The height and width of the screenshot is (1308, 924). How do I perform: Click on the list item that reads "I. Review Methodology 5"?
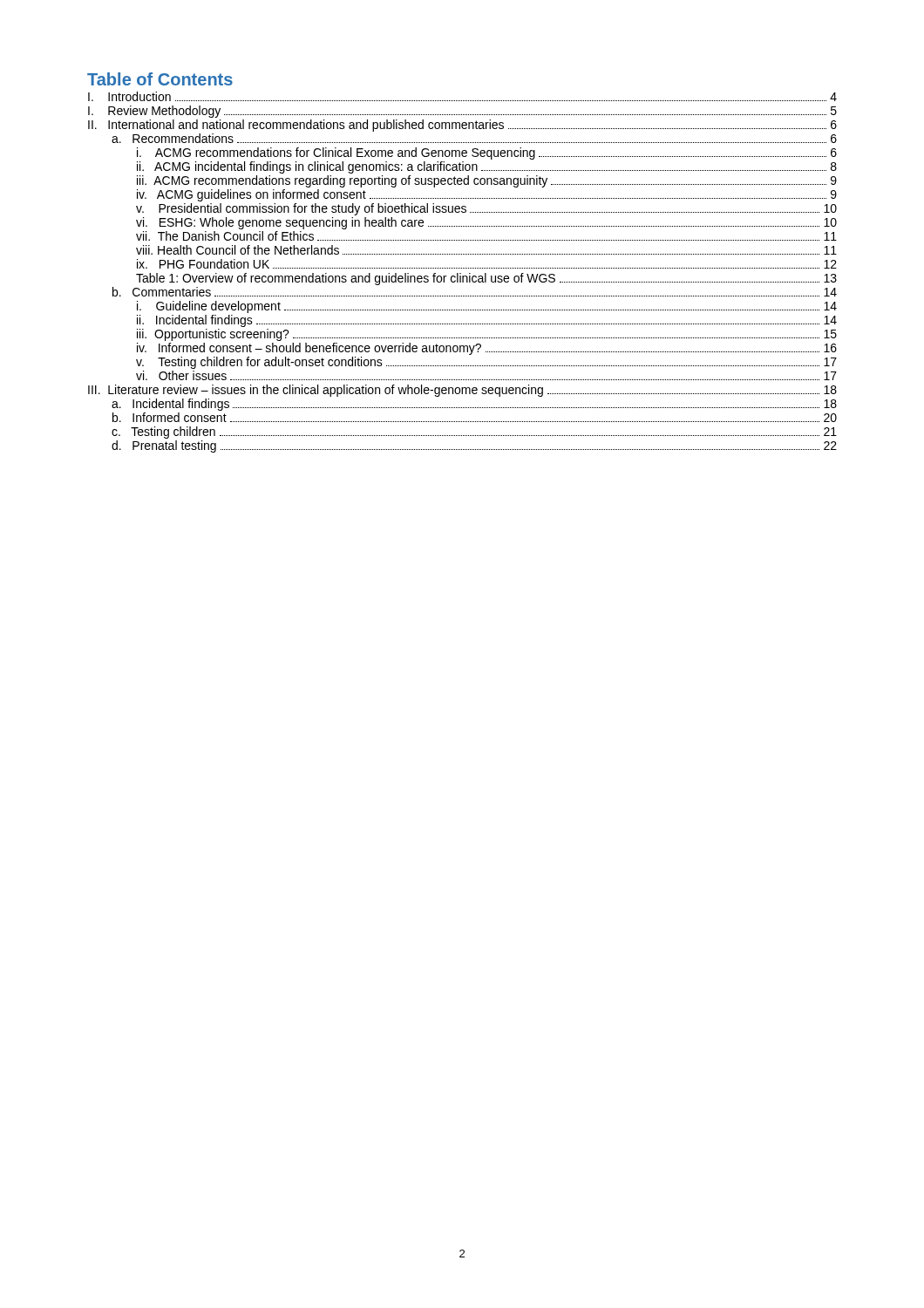(x=462, y=111)
